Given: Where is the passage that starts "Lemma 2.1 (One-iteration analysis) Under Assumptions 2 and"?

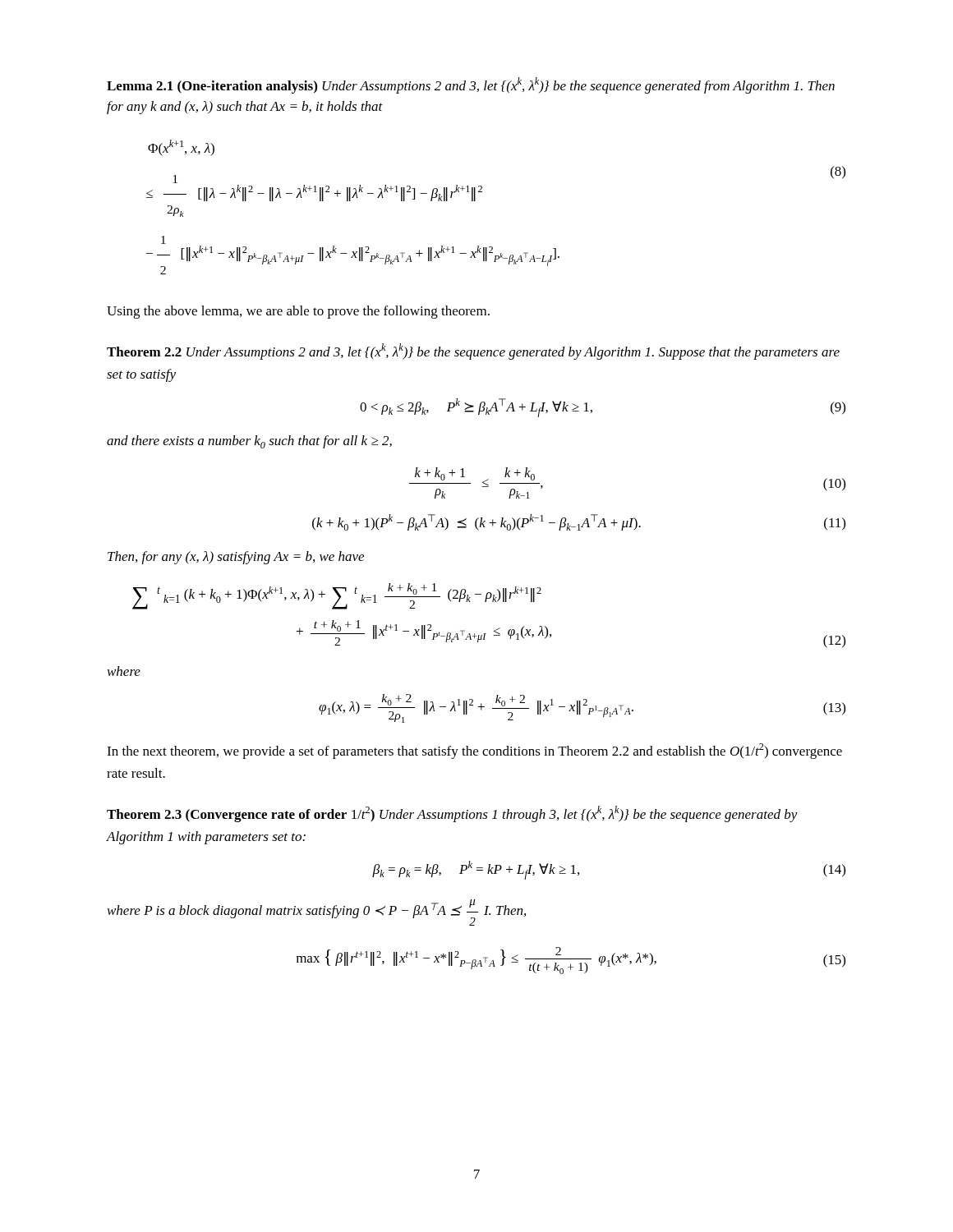Looking at the screenshot, I should [x=471, y=95].
